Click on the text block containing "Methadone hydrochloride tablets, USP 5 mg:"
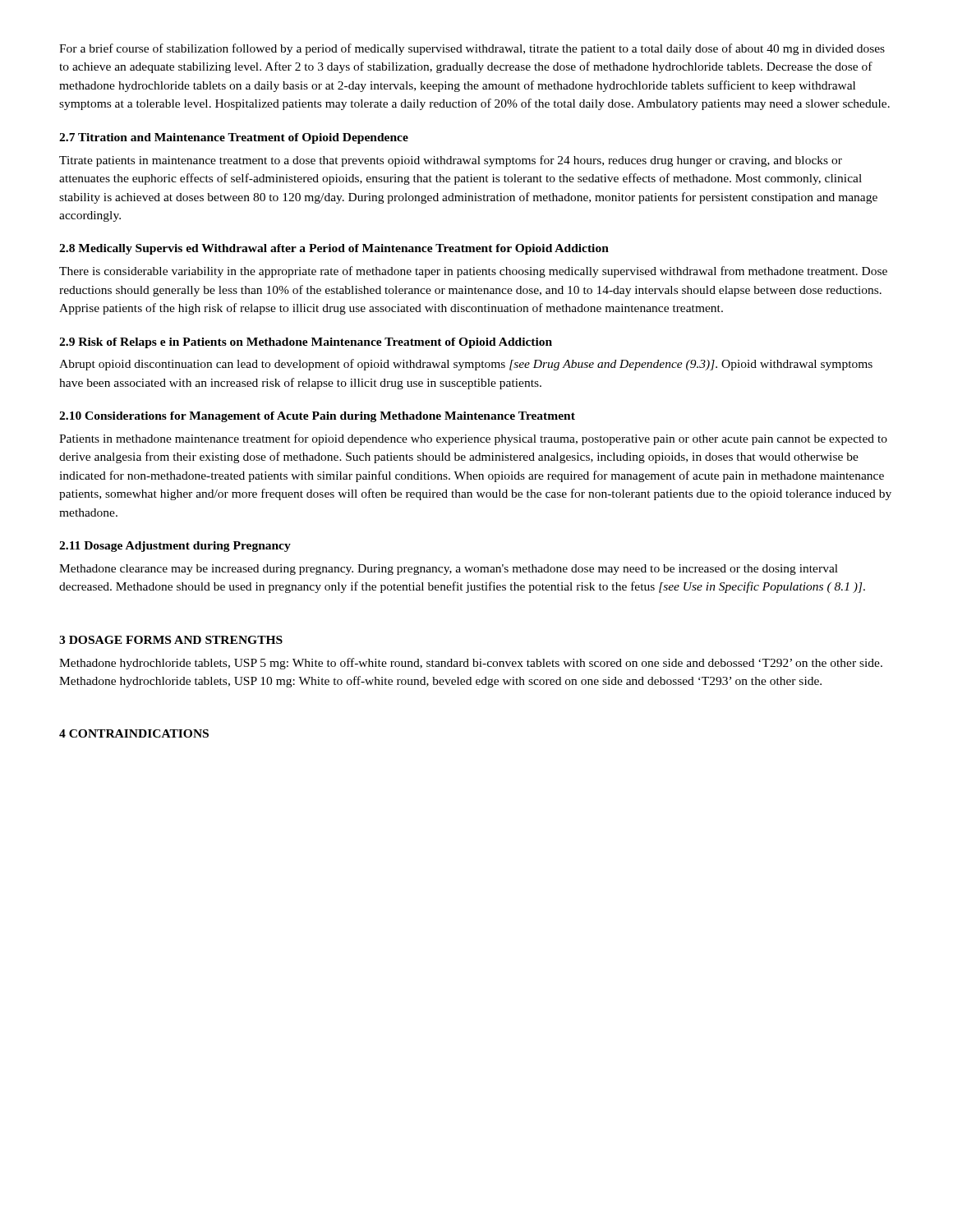 tap(471, 671)
